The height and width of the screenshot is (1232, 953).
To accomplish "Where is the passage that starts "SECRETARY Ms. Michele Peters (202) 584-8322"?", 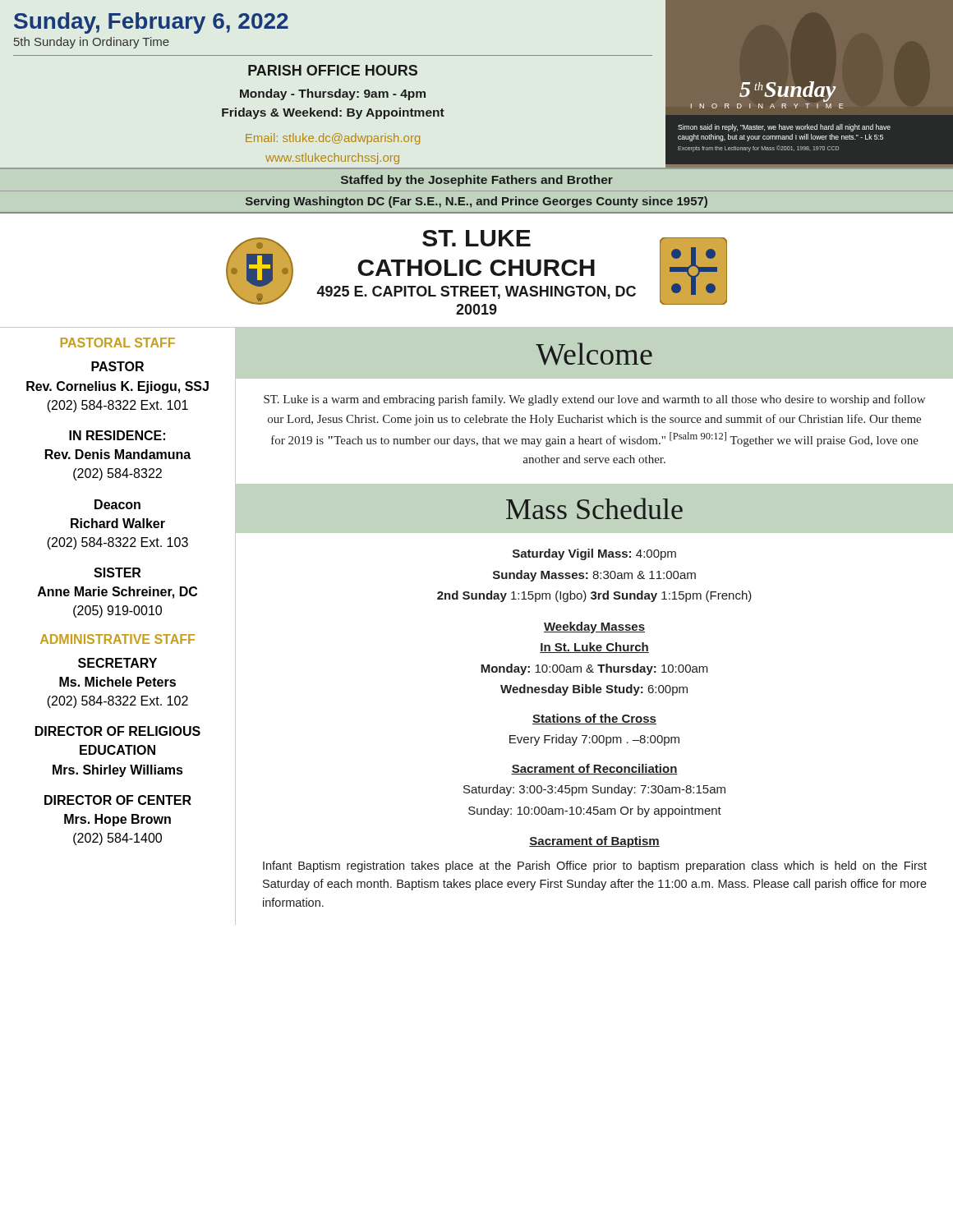I will (118, 682).
